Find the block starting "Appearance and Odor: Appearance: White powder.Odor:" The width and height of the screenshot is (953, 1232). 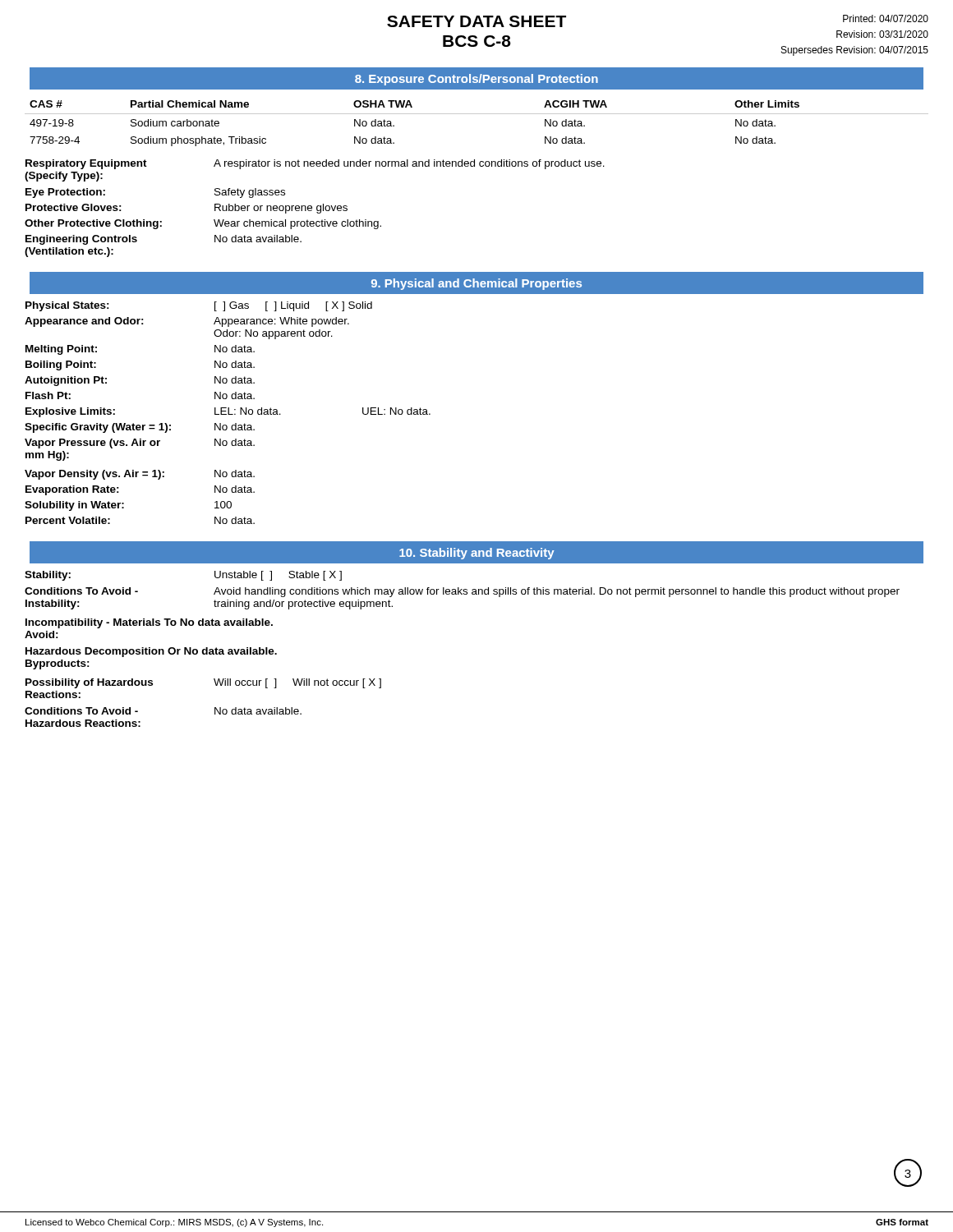coord(85,322)
